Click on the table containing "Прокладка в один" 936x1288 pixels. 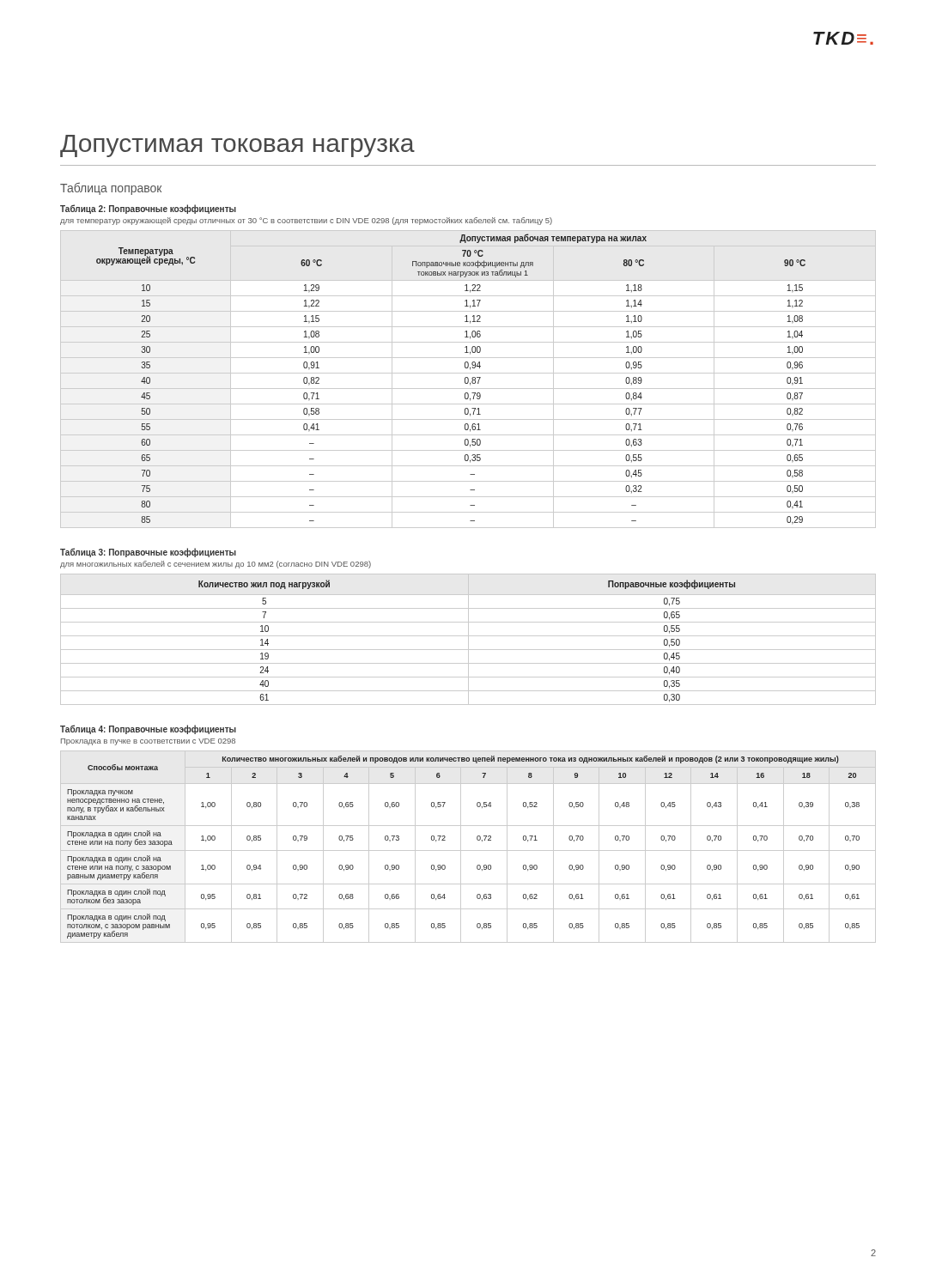coord(468,847)
